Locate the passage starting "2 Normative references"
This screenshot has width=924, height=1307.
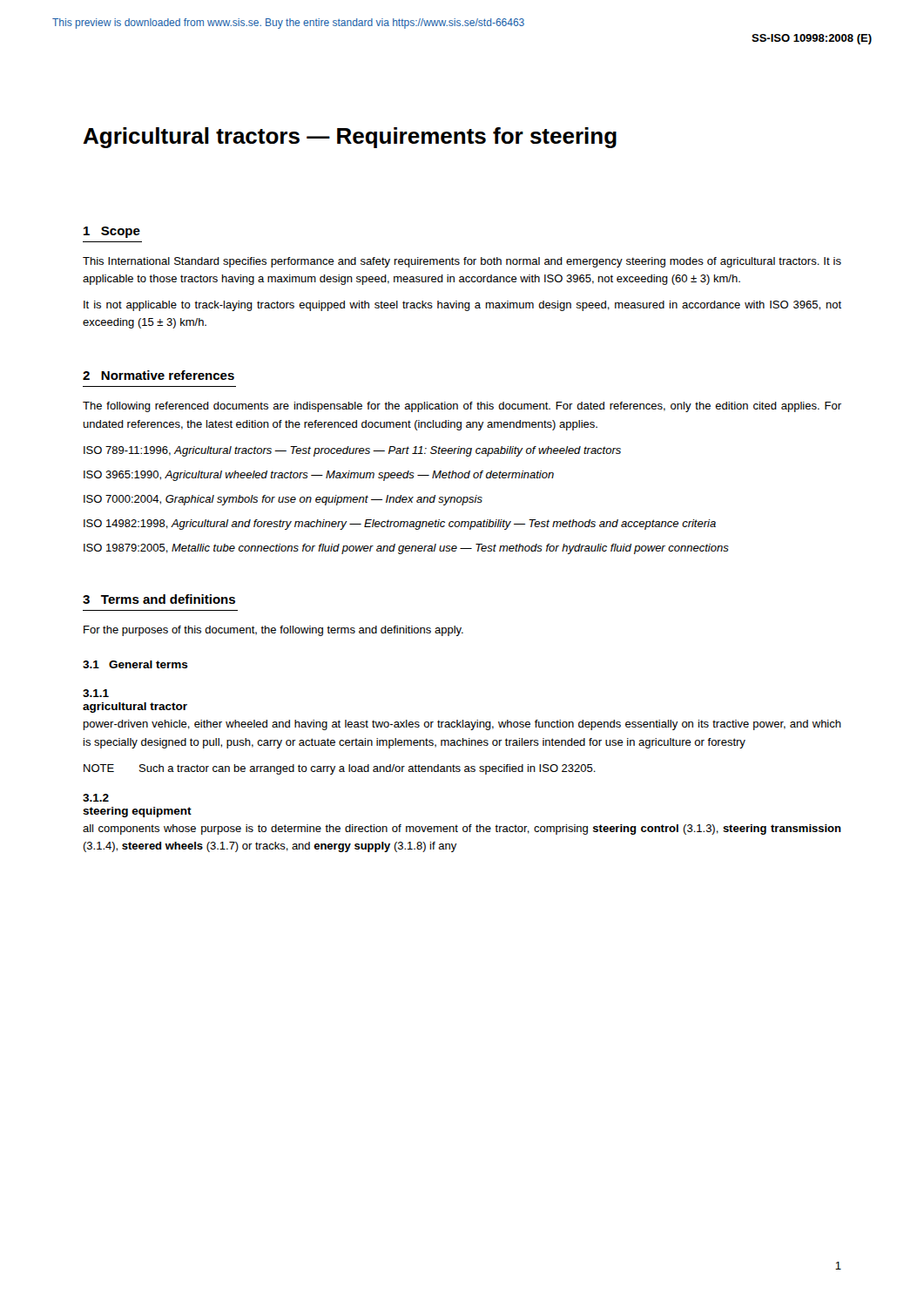tap(159, 375)
